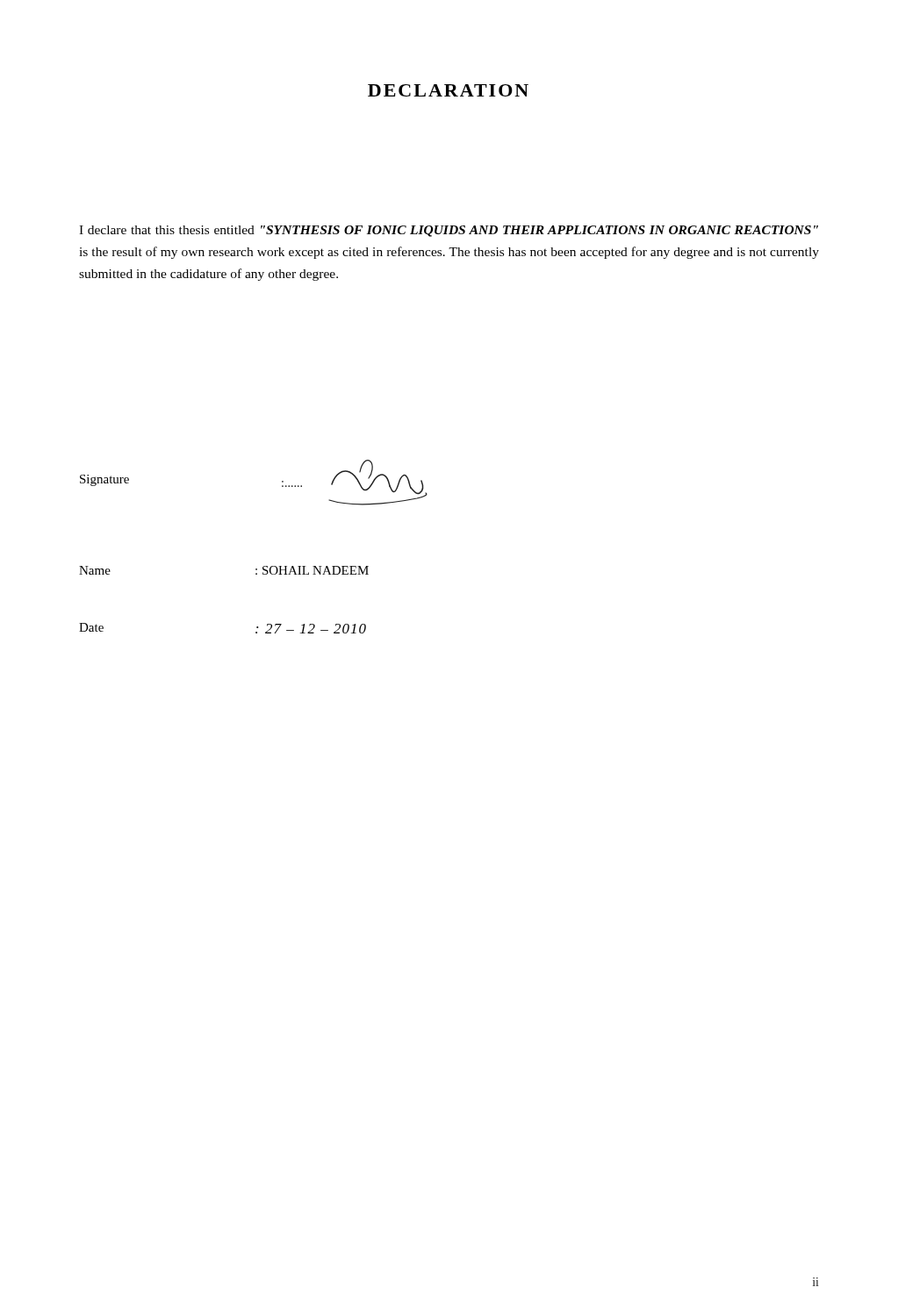Click the title
The image size is (898, 1316).
(449, 90)
